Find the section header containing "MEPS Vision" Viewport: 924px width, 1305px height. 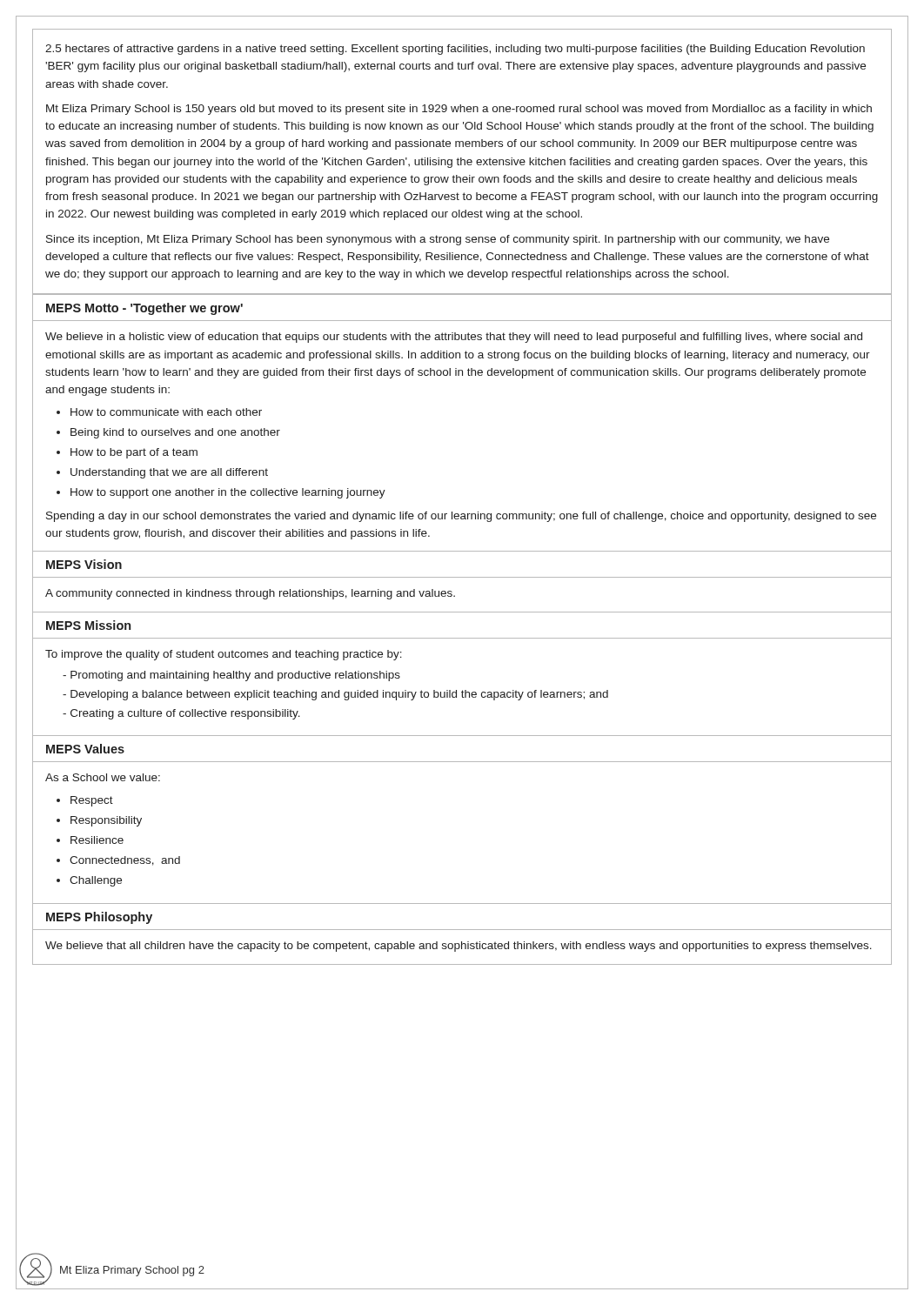84,565
